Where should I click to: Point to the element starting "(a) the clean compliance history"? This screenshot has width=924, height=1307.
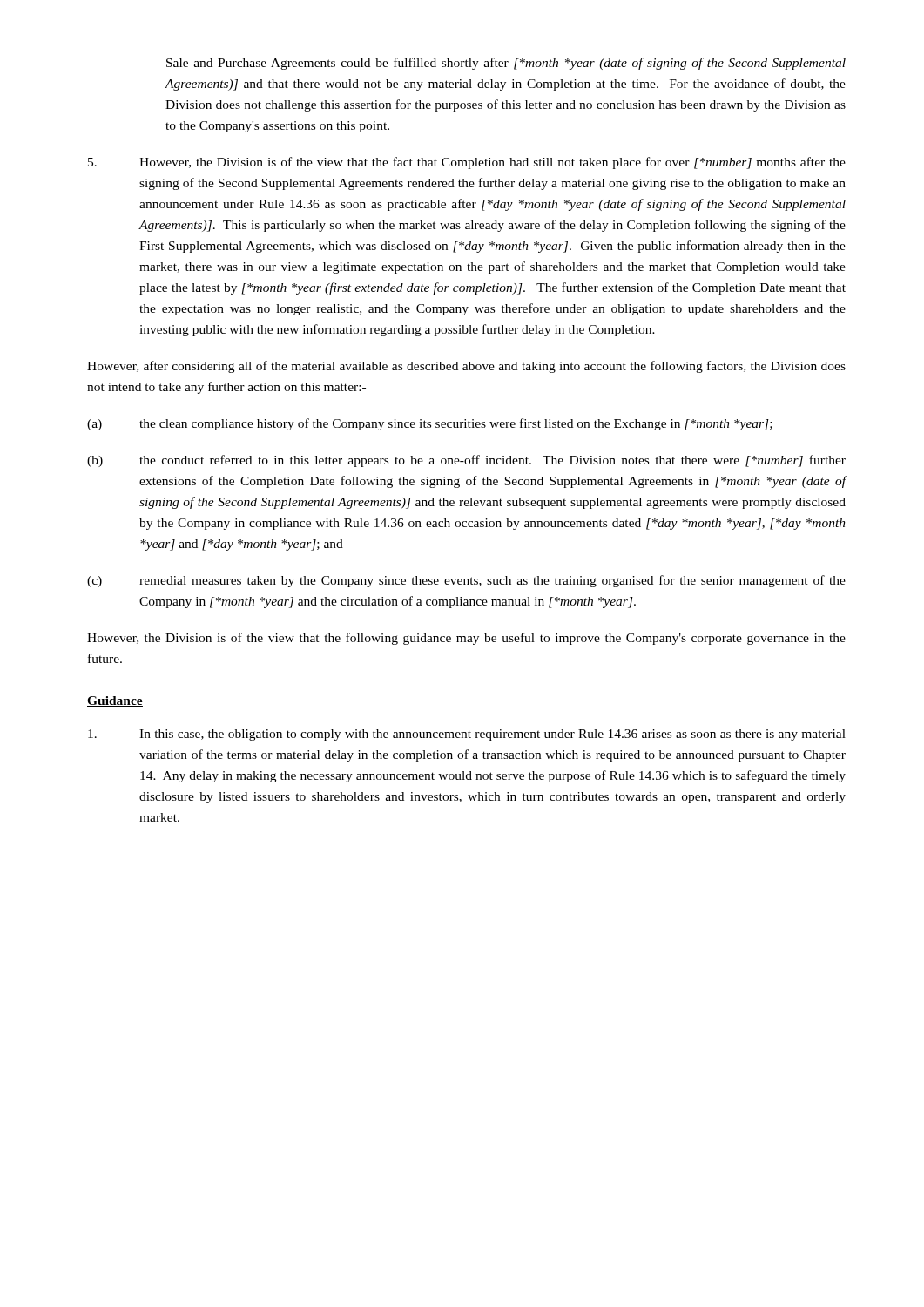[466, 424]
